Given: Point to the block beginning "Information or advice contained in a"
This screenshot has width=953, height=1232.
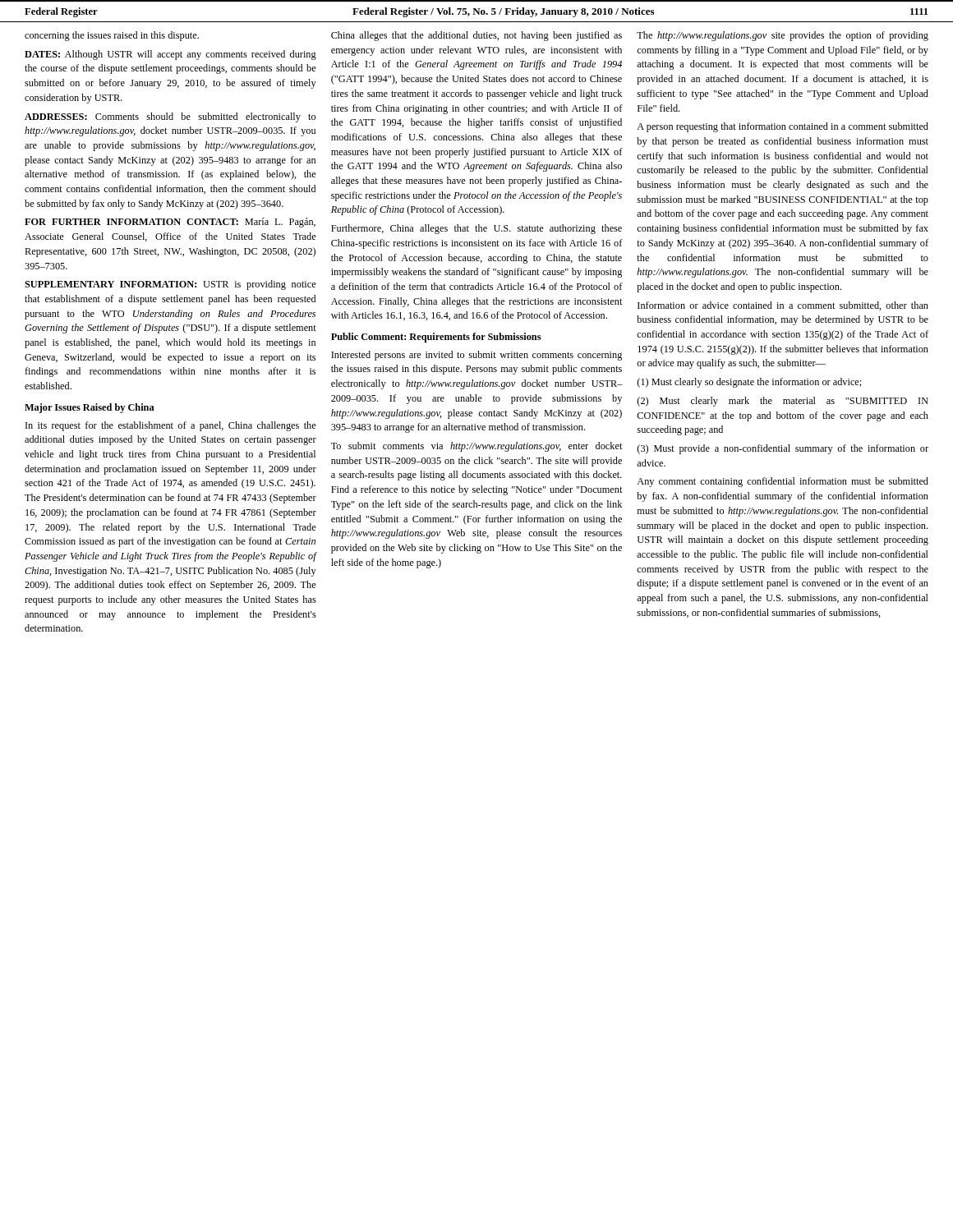Looking at the screenshot, I should [783, 335].
